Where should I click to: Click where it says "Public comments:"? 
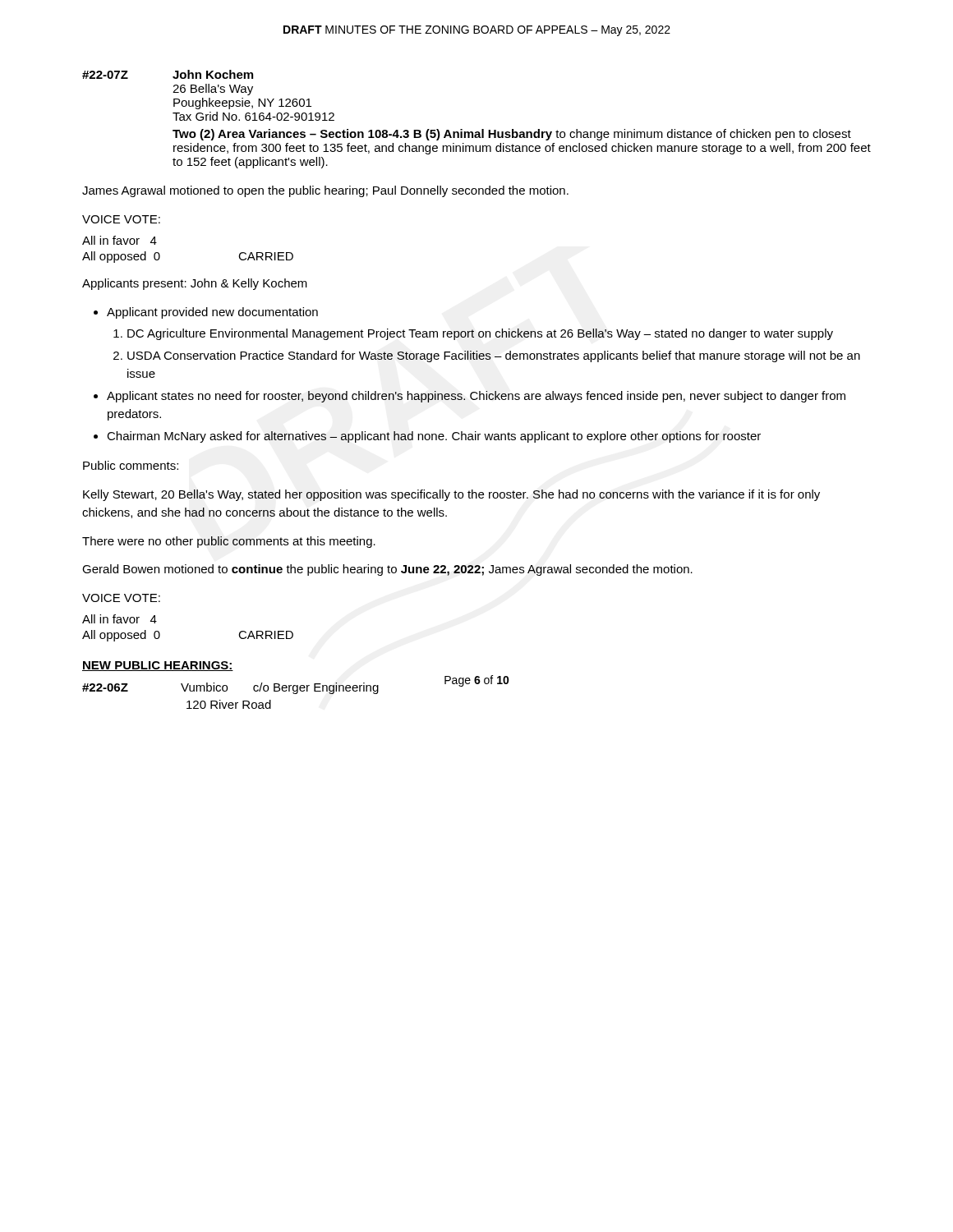coord(131,465)
